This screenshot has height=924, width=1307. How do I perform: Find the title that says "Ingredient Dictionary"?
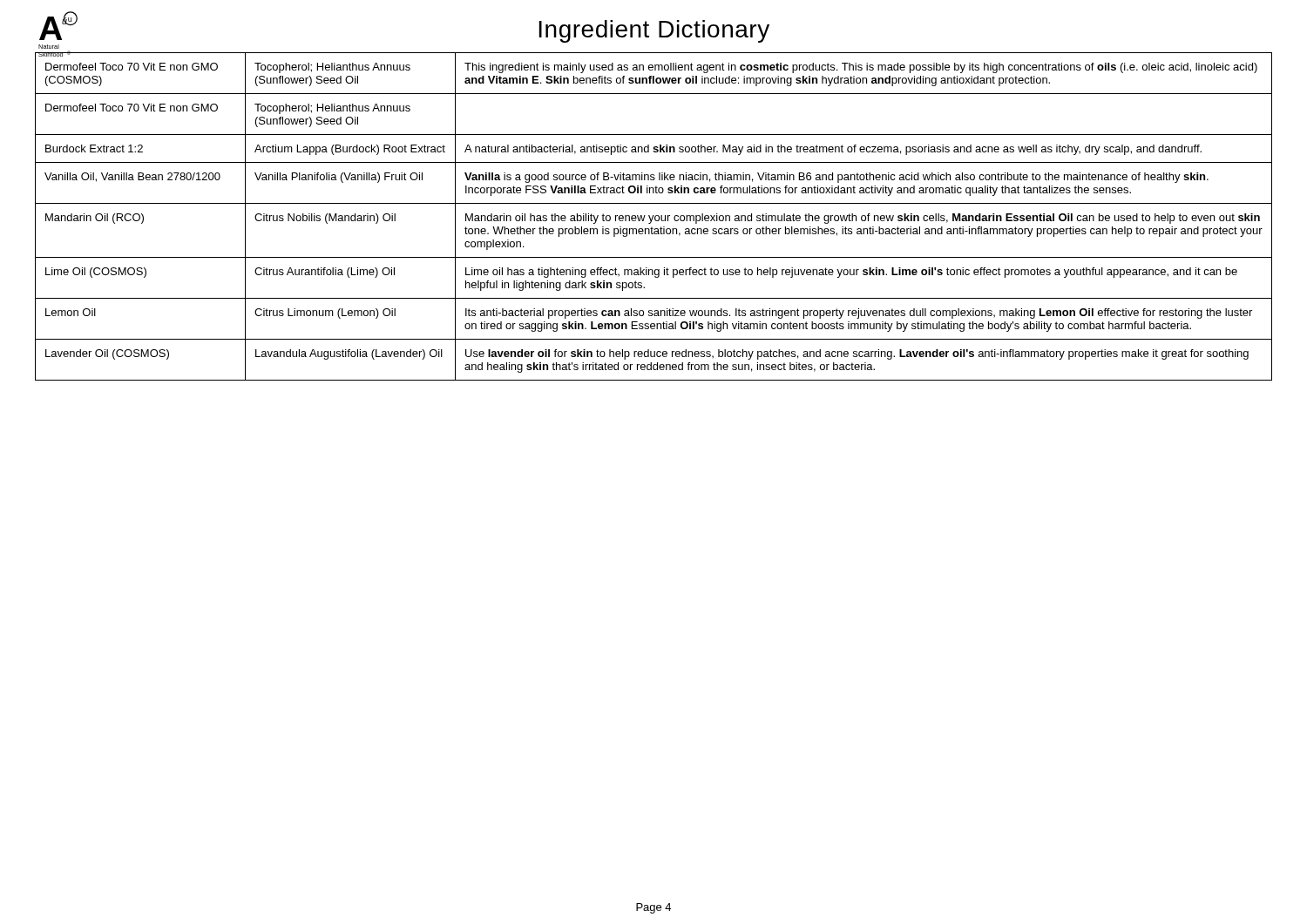tap(654, 29)
